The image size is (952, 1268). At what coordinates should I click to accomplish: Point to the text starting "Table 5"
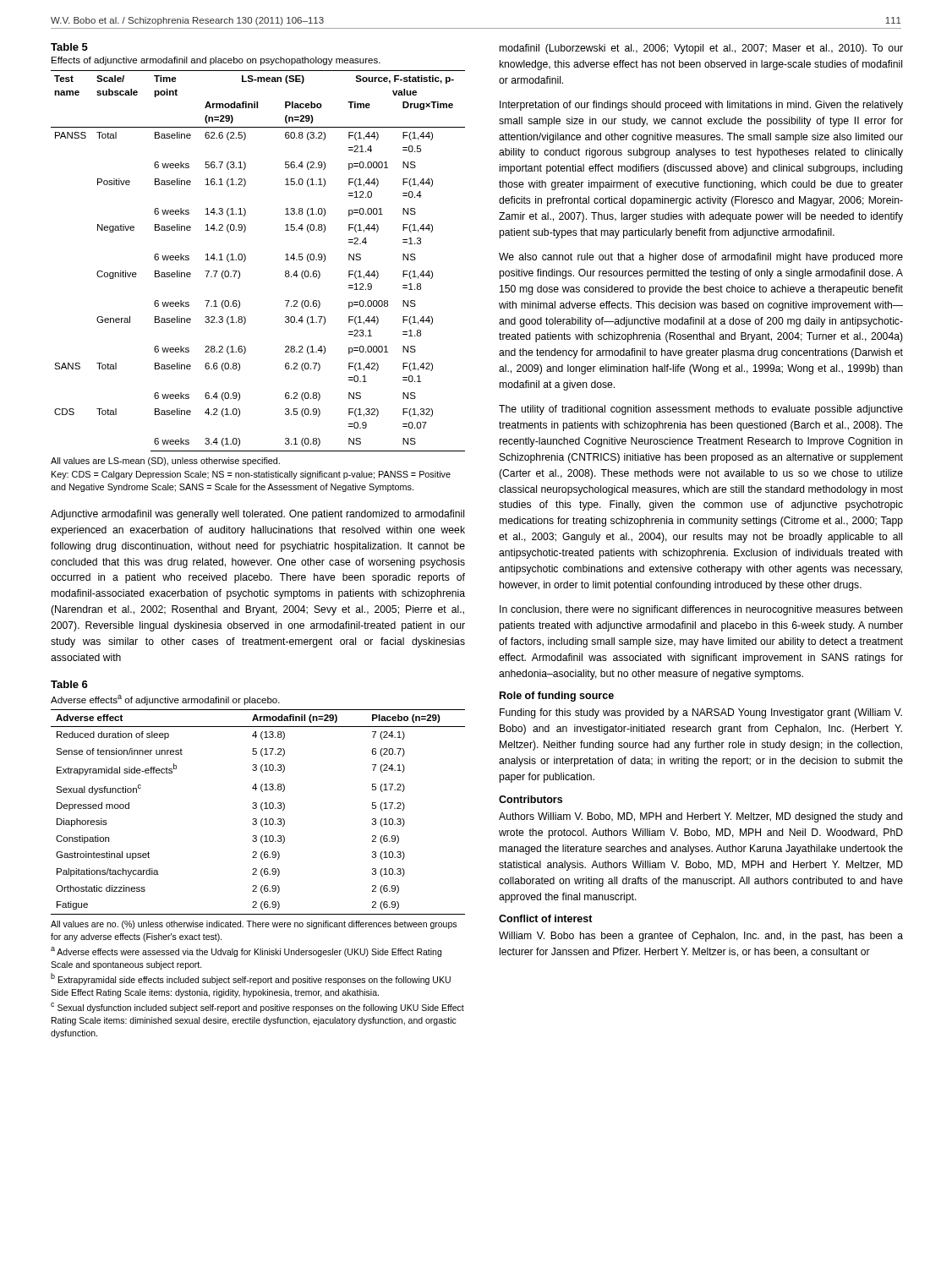coord(69,47)
